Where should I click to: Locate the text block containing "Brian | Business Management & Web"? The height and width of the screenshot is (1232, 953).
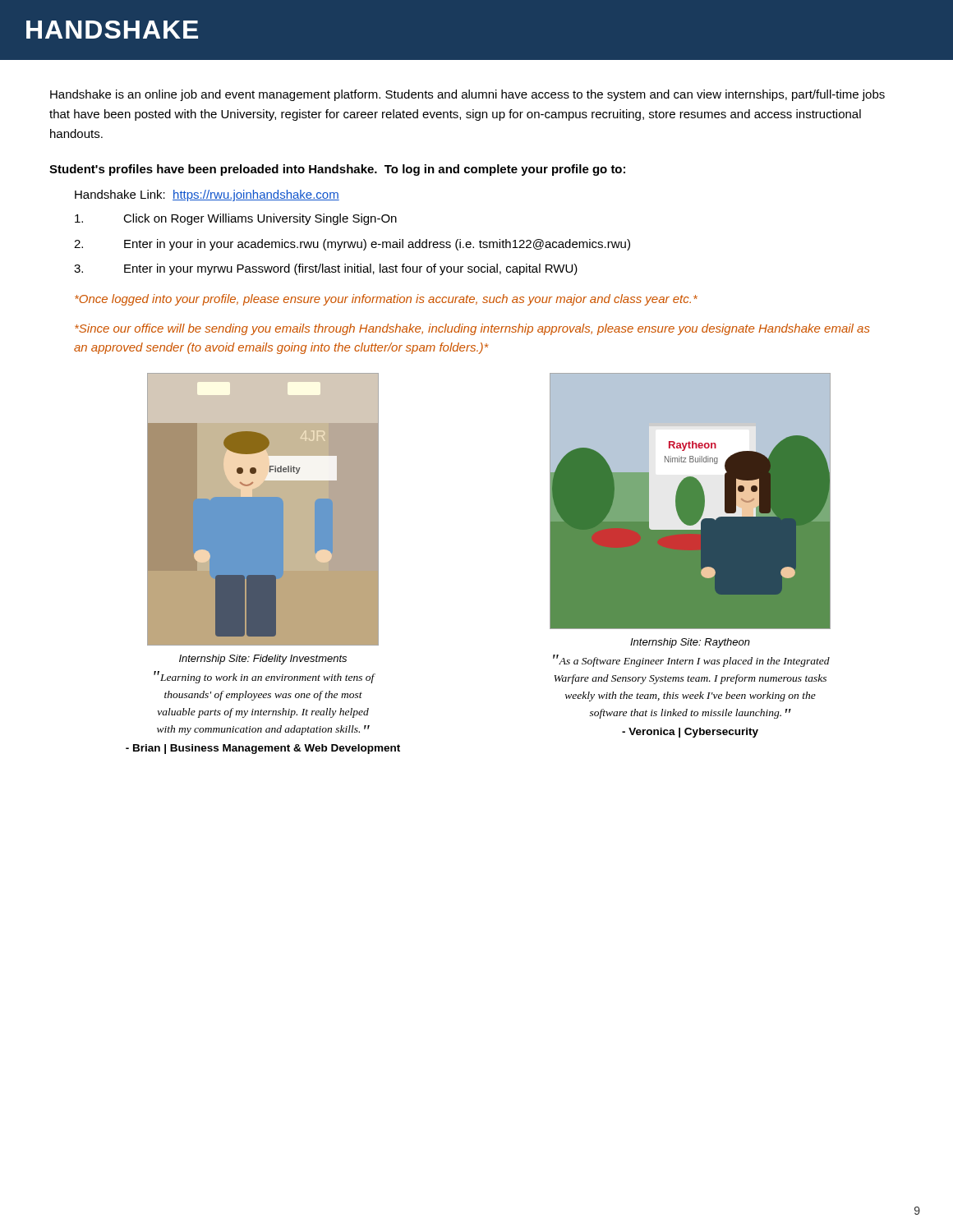(263, 748)
